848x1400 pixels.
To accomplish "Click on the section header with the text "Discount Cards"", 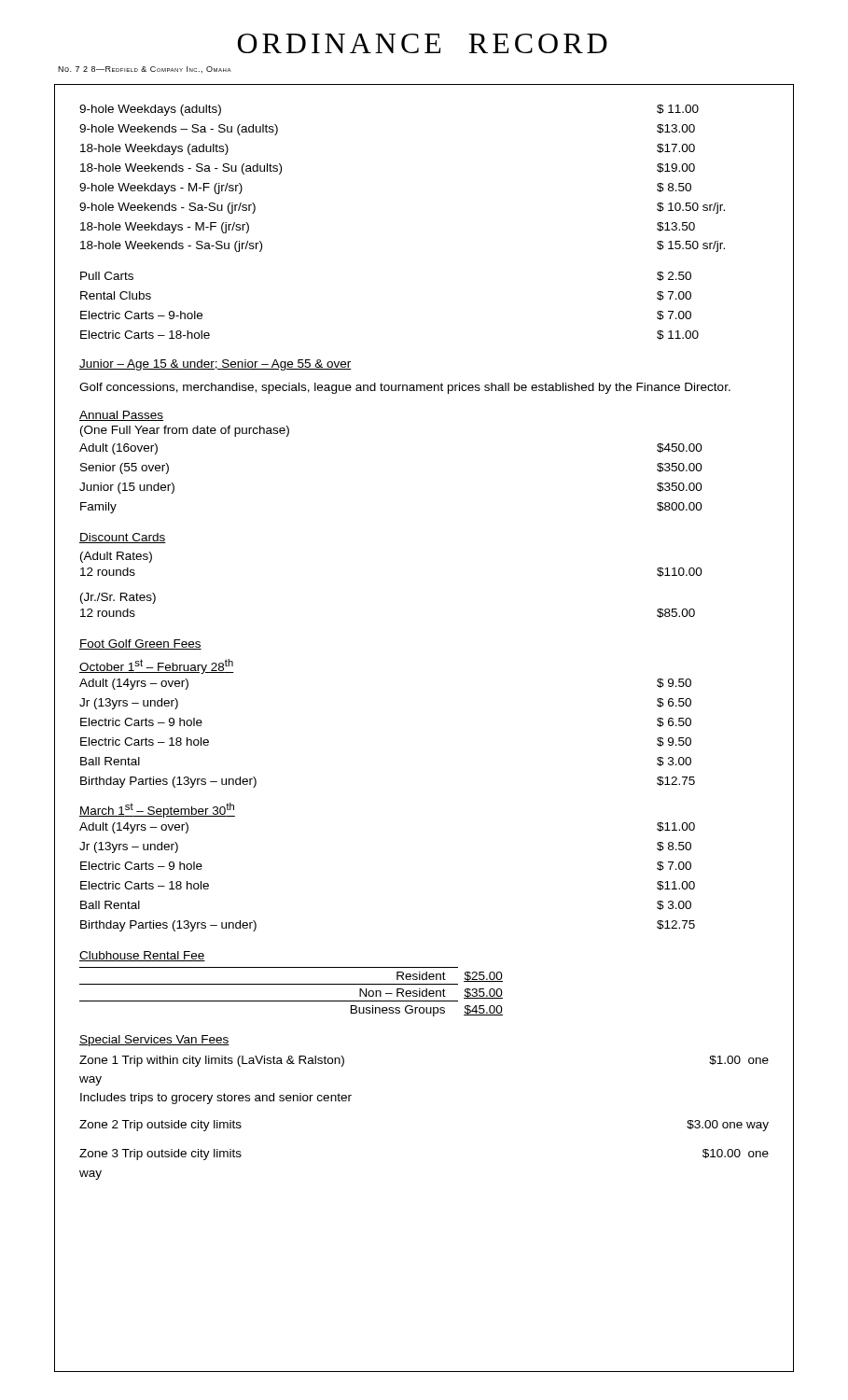I will coord(122,537).
